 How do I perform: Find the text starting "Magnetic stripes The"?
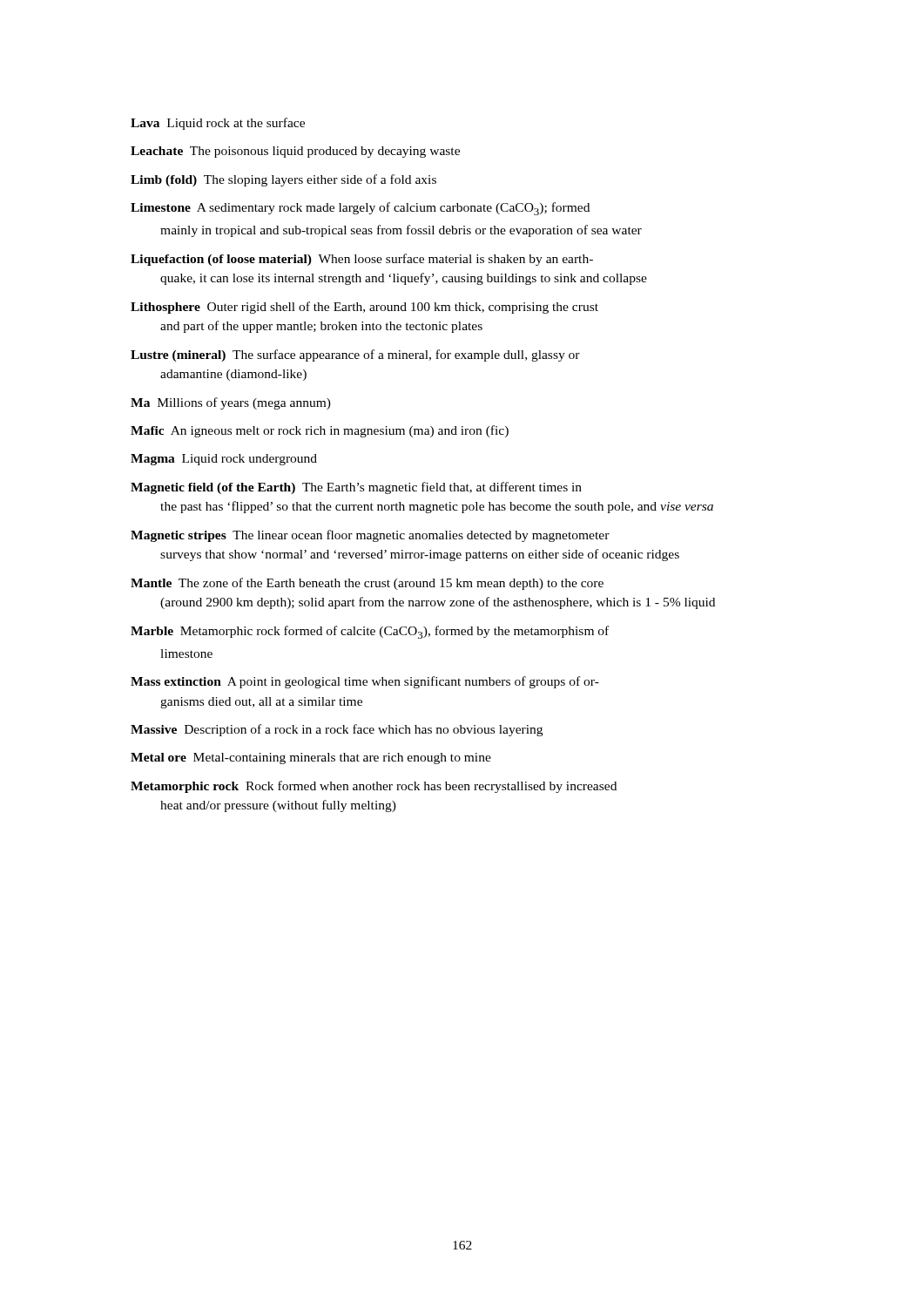[x=462, y=545]
